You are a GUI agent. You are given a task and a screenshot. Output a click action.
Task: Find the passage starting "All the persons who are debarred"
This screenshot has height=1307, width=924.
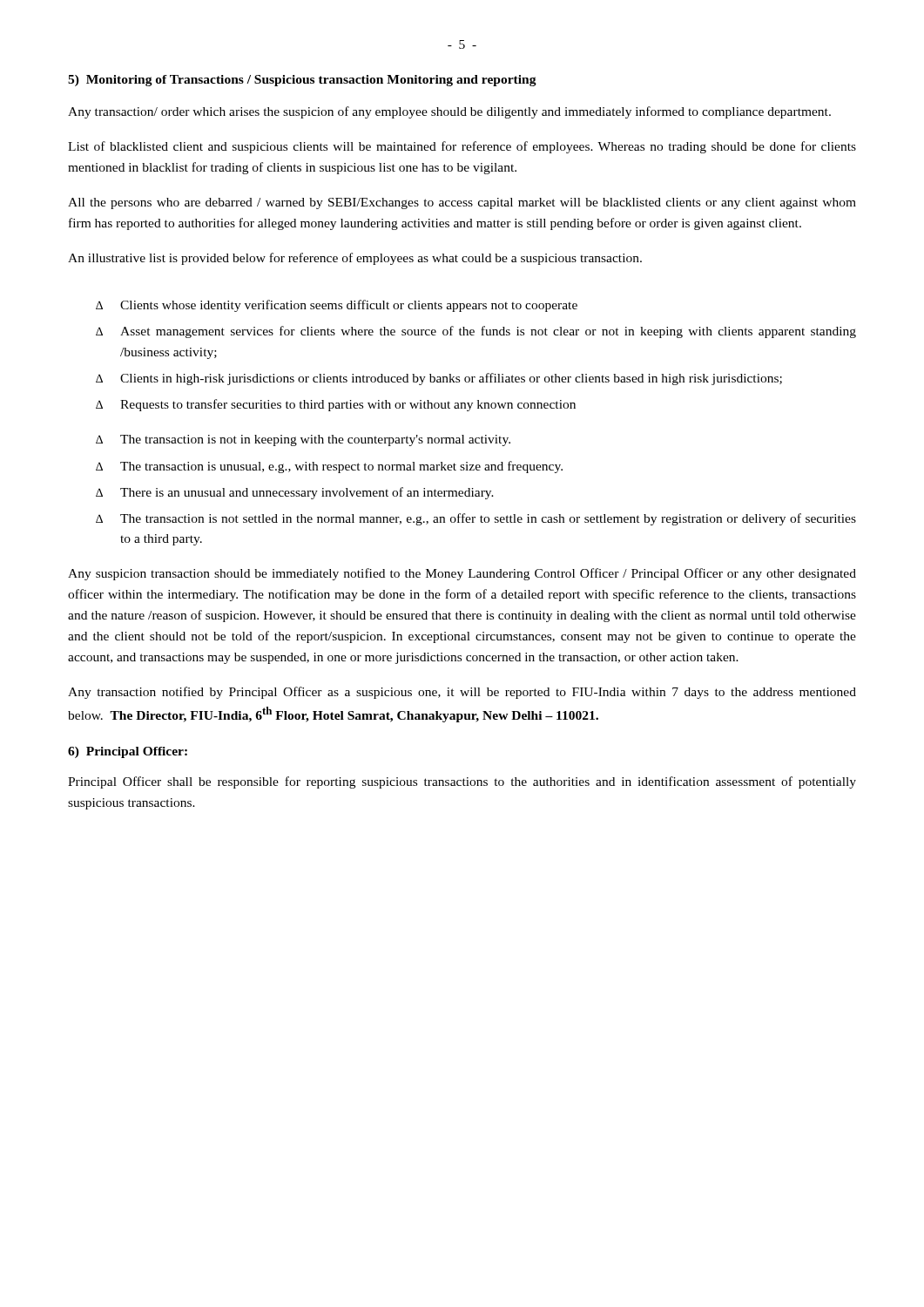coord(462,212)
